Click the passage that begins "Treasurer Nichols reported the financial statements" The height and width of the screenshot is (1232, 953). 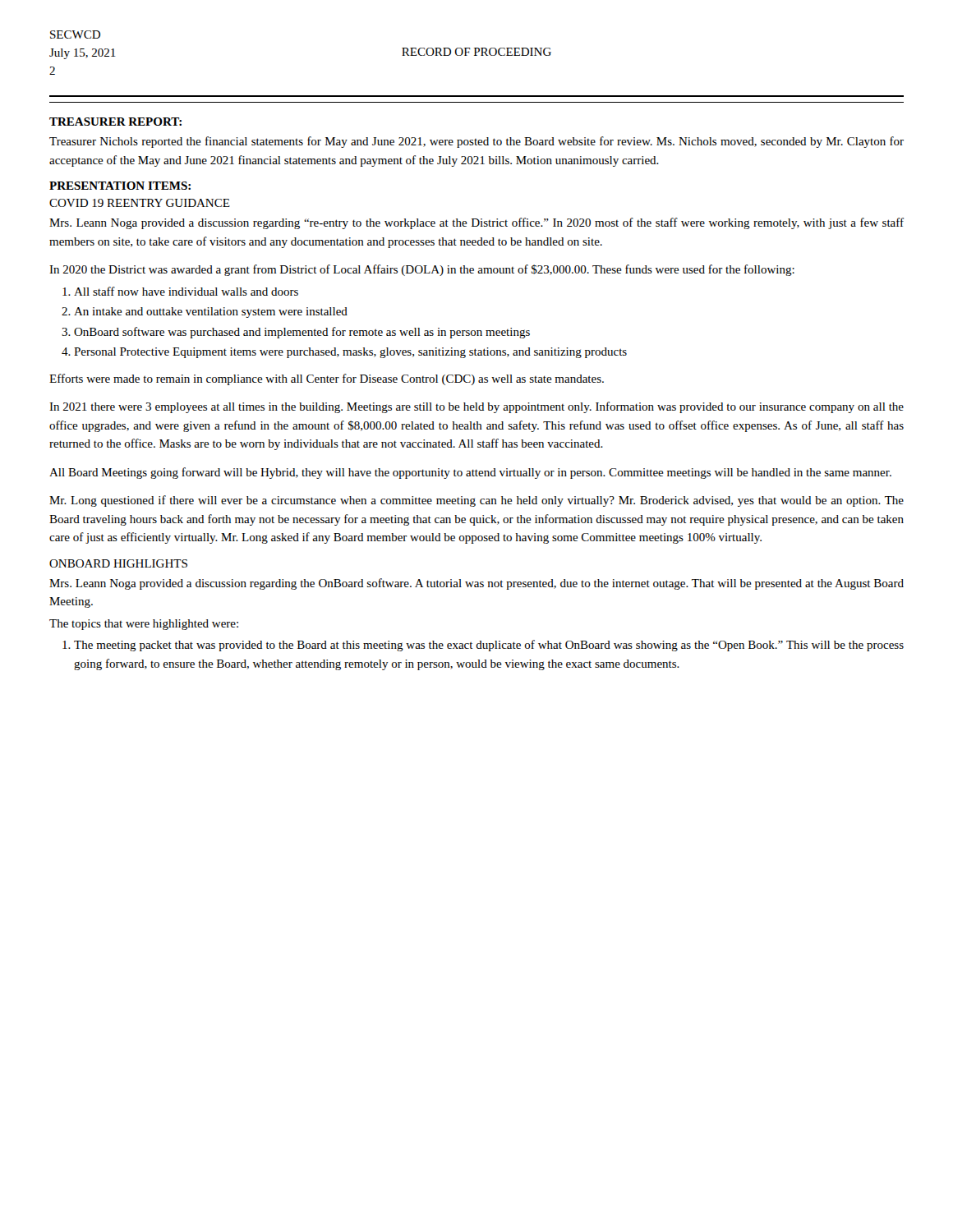point(476,151)
